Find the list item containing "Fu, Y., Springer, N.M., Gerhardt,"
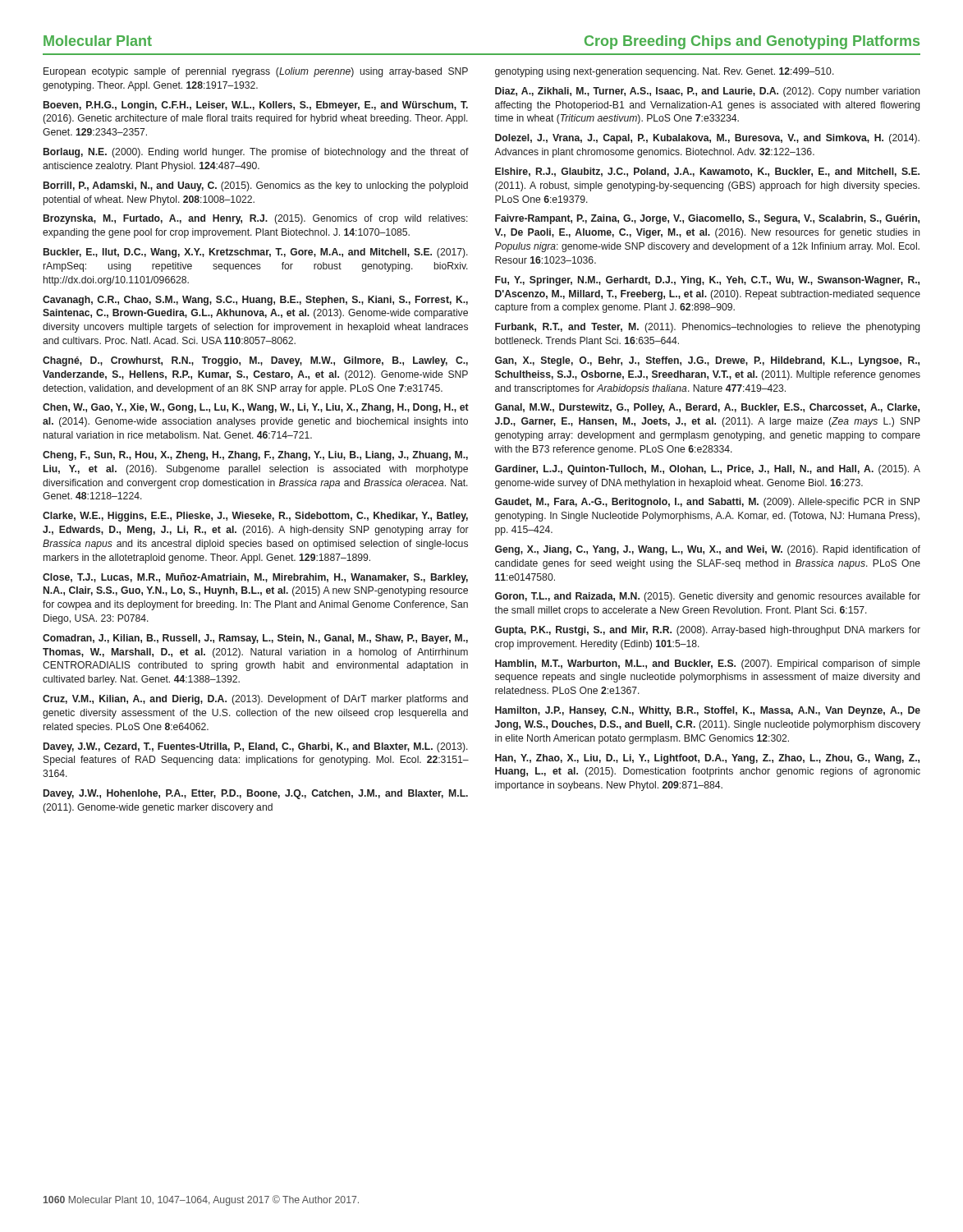The height and width of the screenshot is (1232, 963). 707,294
